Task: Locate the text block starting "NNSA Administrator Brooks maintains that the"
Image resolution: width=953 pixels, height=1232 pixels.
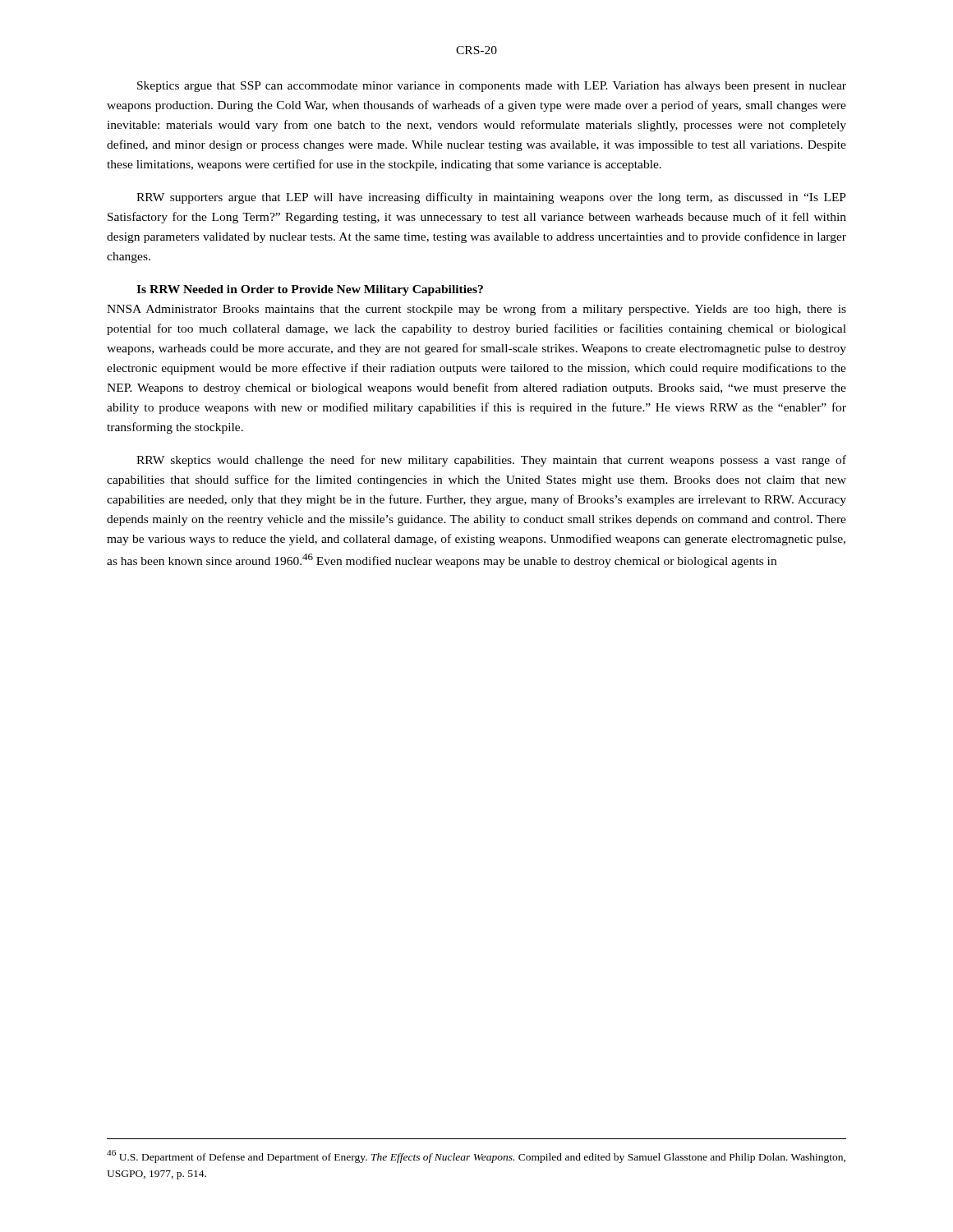Action: pos(476,368)
